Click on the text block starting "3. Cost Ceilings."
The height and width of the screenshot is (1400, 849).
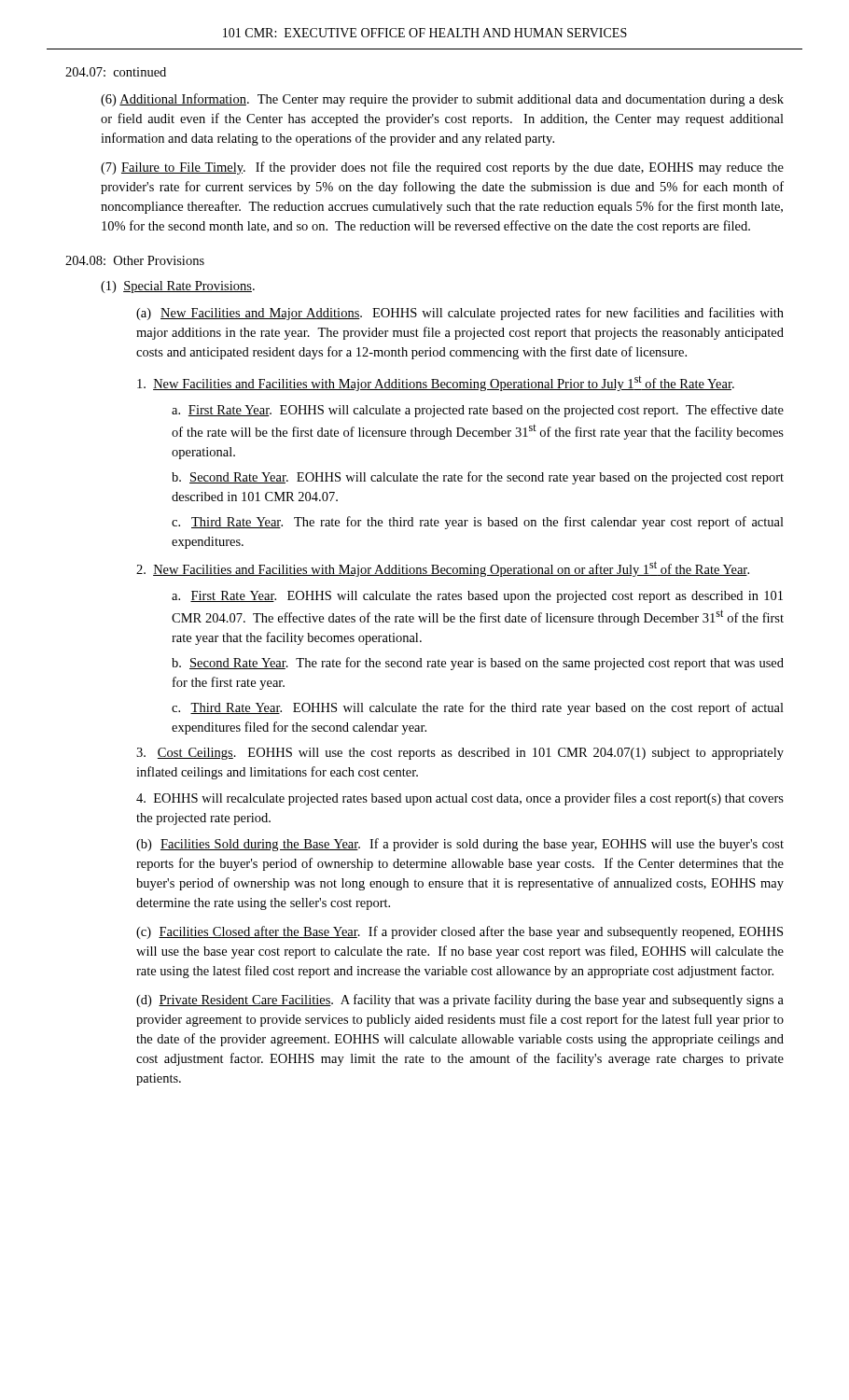point(460,762)
